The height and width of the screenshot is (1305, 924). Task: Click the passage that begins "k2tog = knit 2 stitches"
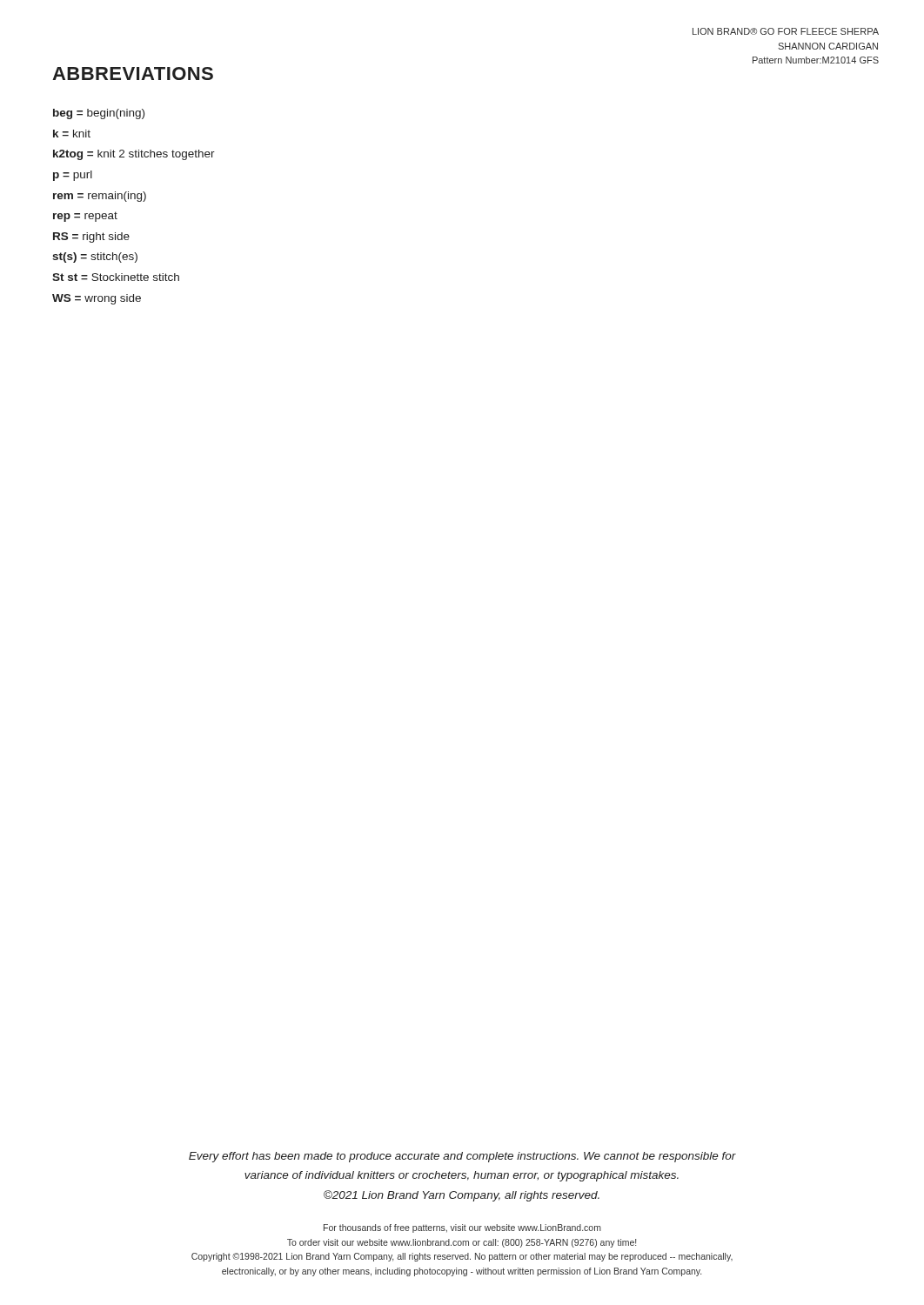(x=133, y=154)
